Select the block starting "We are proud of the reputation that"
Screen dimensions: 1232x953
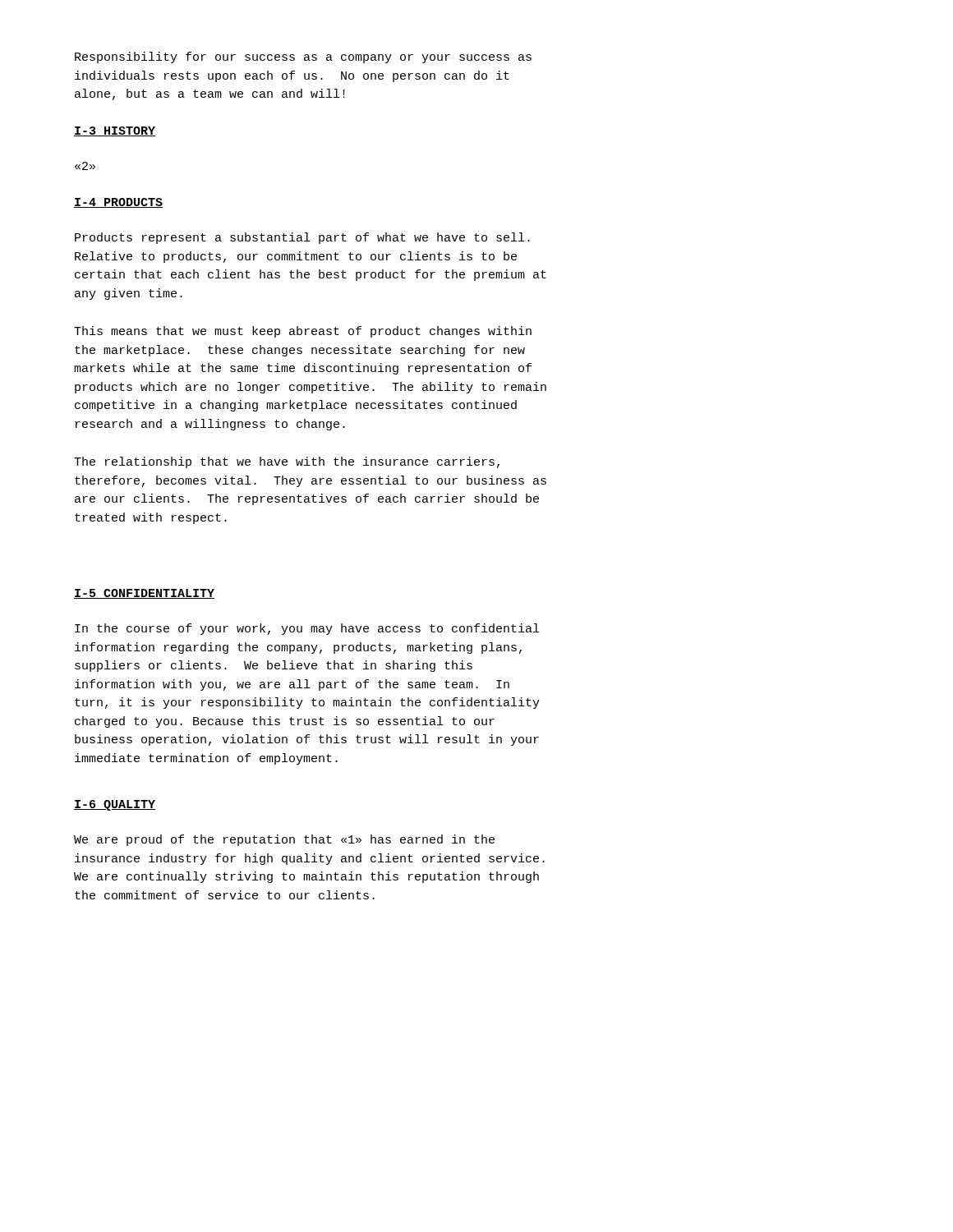click(311, 868)
